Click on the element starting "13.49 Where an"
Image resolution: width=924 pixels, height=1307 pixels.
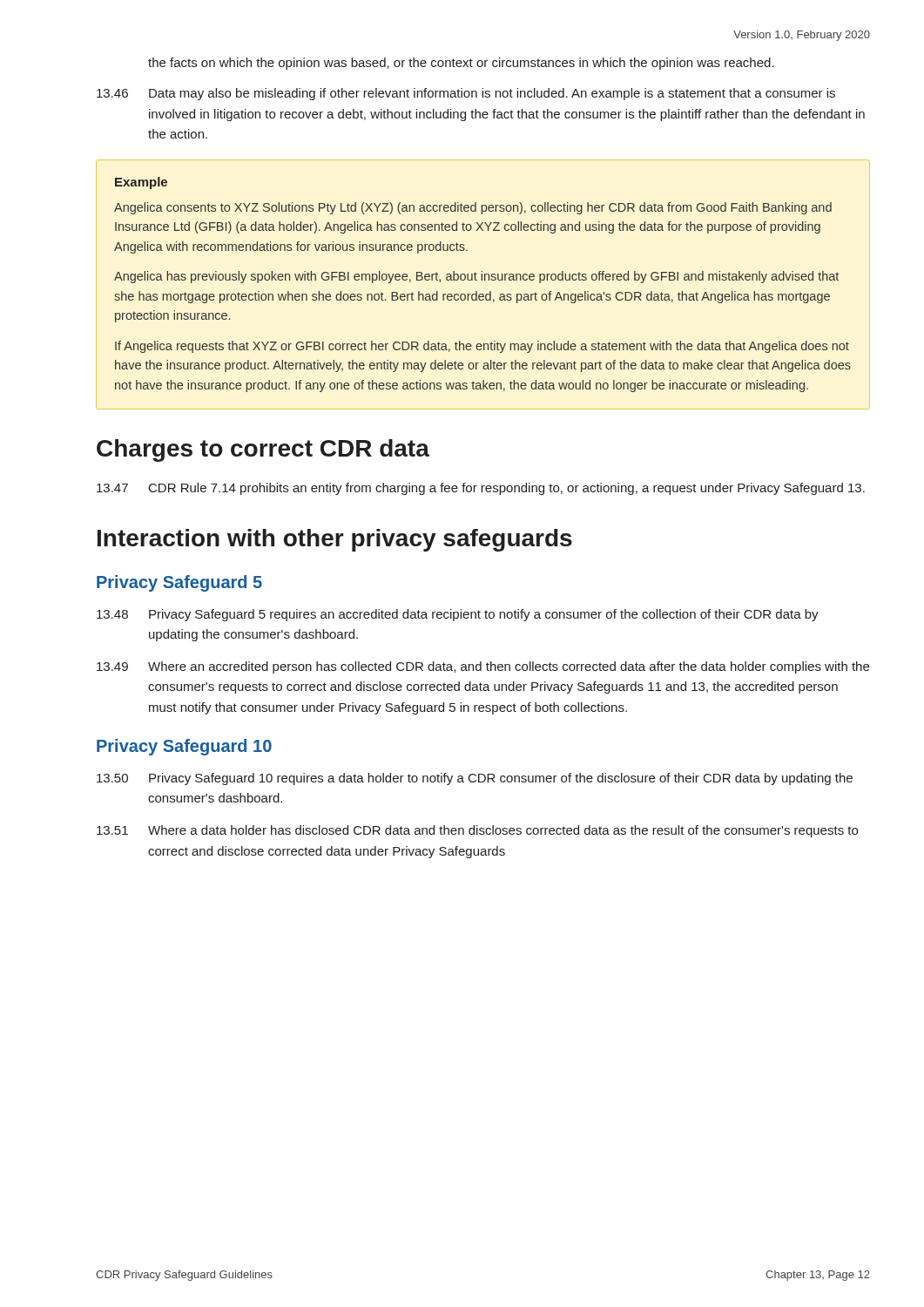coord(483,687)
